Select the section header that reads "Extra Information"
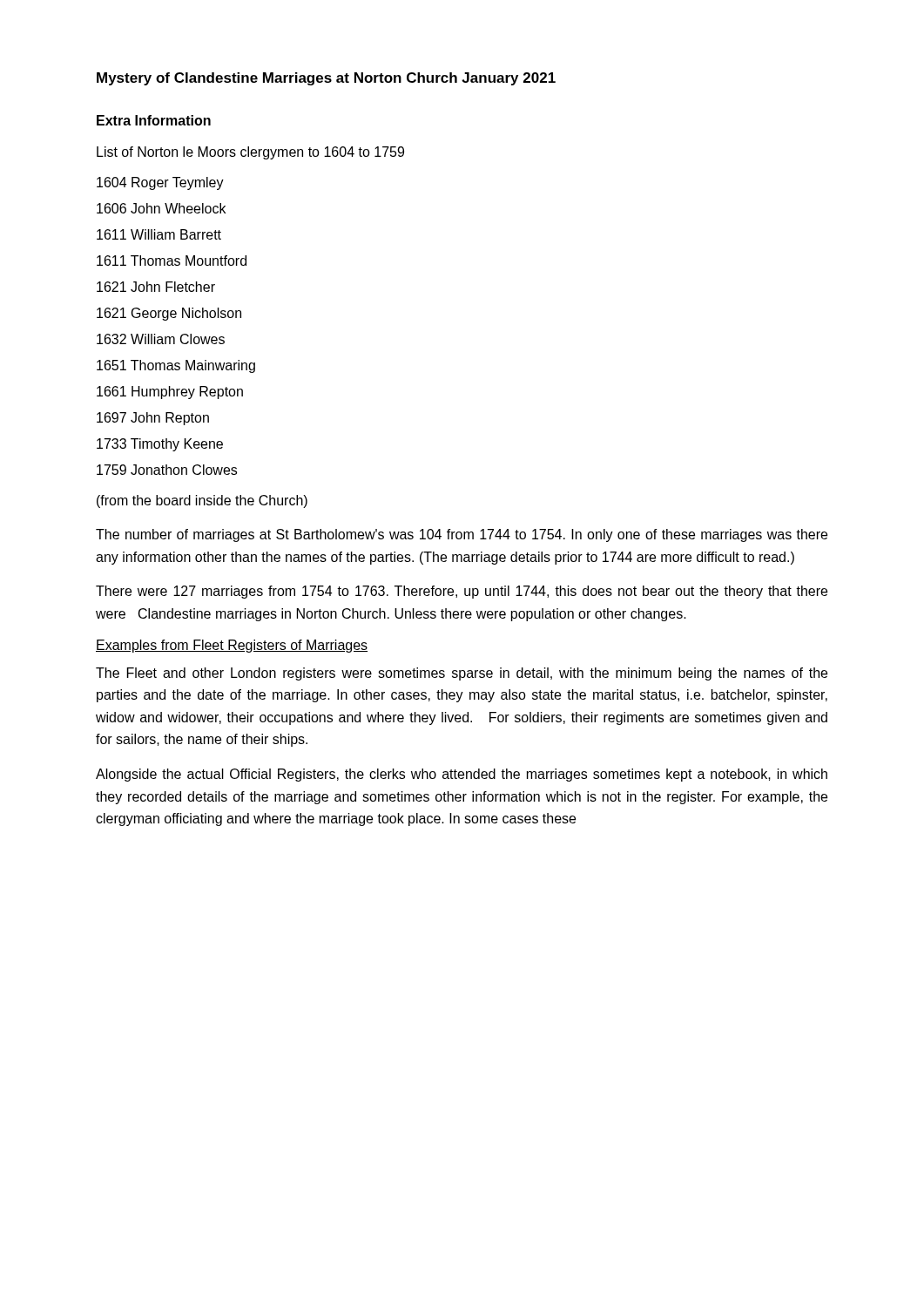Viewport: 924px width, 1307px height. 153,121
